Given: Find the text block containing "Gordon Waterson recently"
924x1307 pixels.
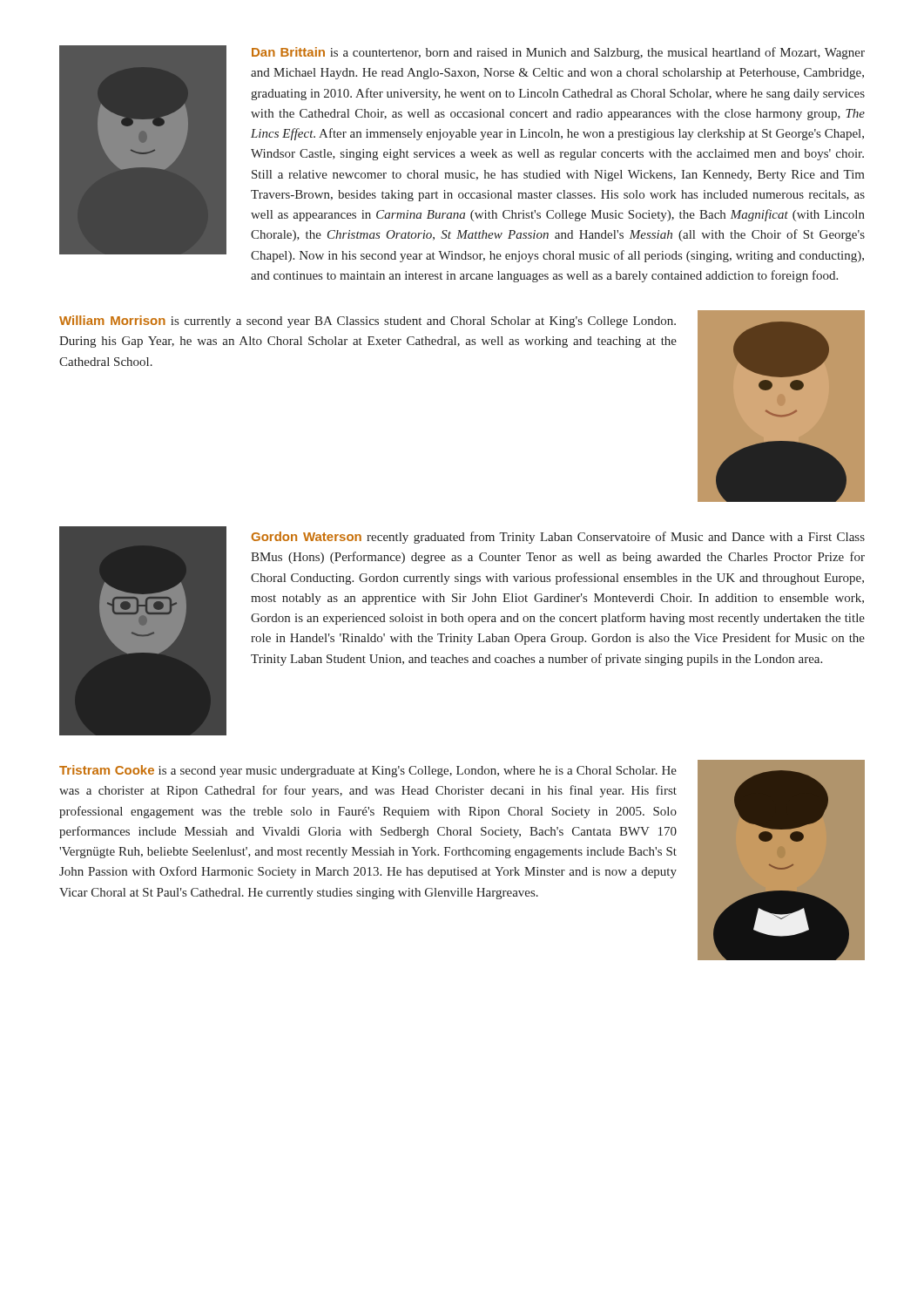Looking at the screenshot, I should coord(558,597).
